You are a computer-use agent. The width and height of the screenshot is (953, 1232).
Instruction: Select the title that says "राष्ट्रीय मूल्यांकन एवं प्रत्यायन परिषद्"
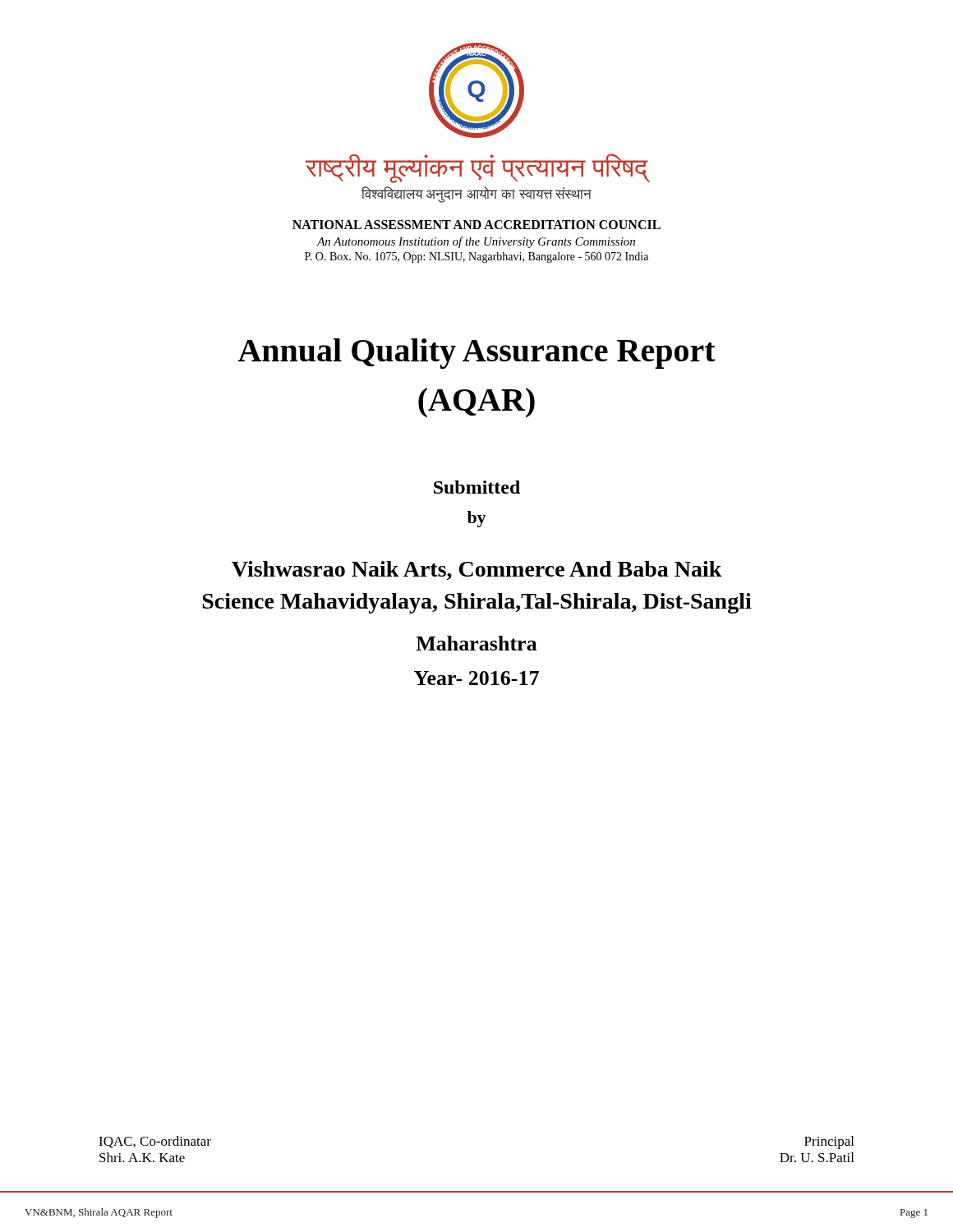click(x=476, y=168)
